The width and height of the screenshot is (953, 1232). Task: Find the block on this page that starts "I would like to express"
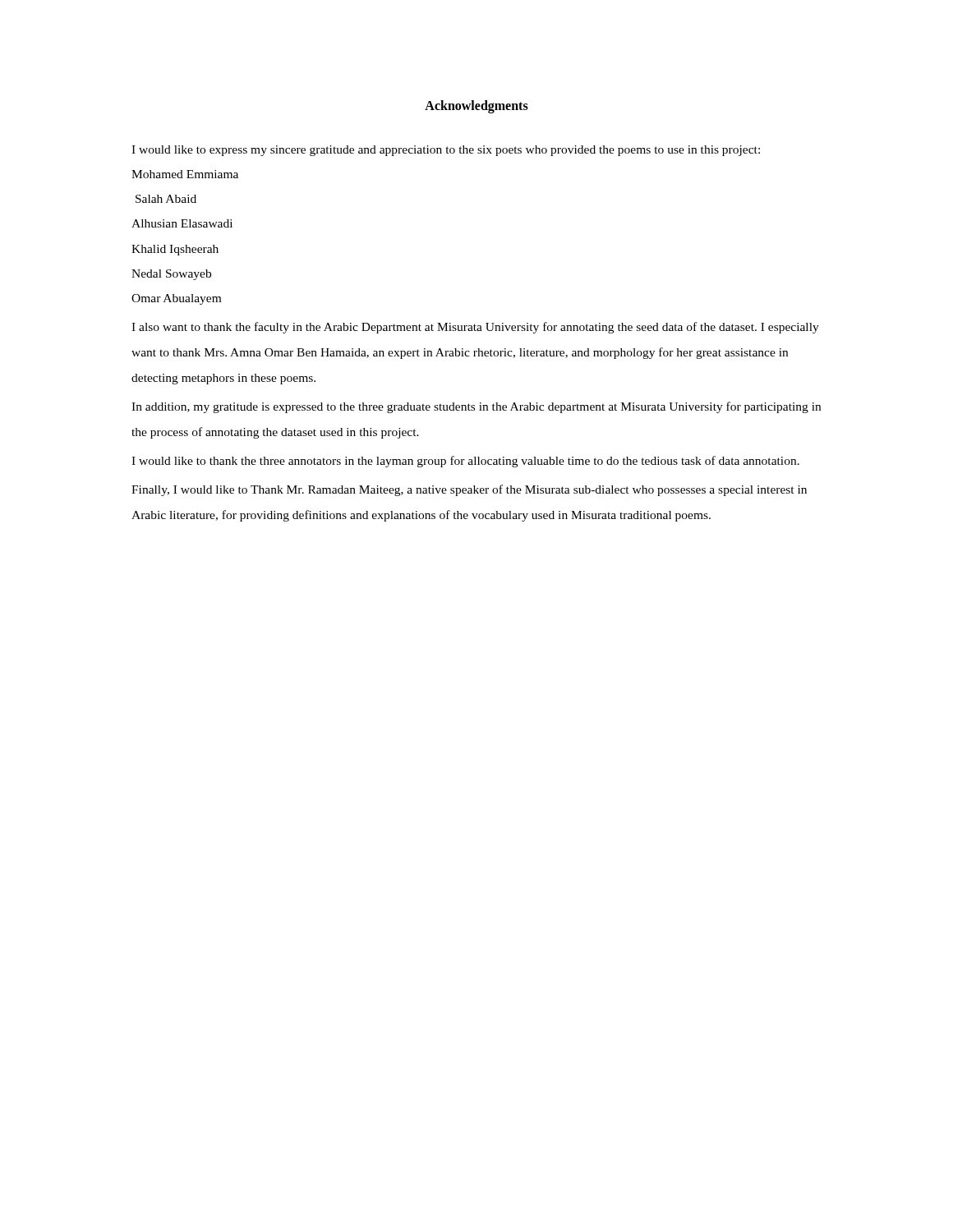click(x=446, y=149)
